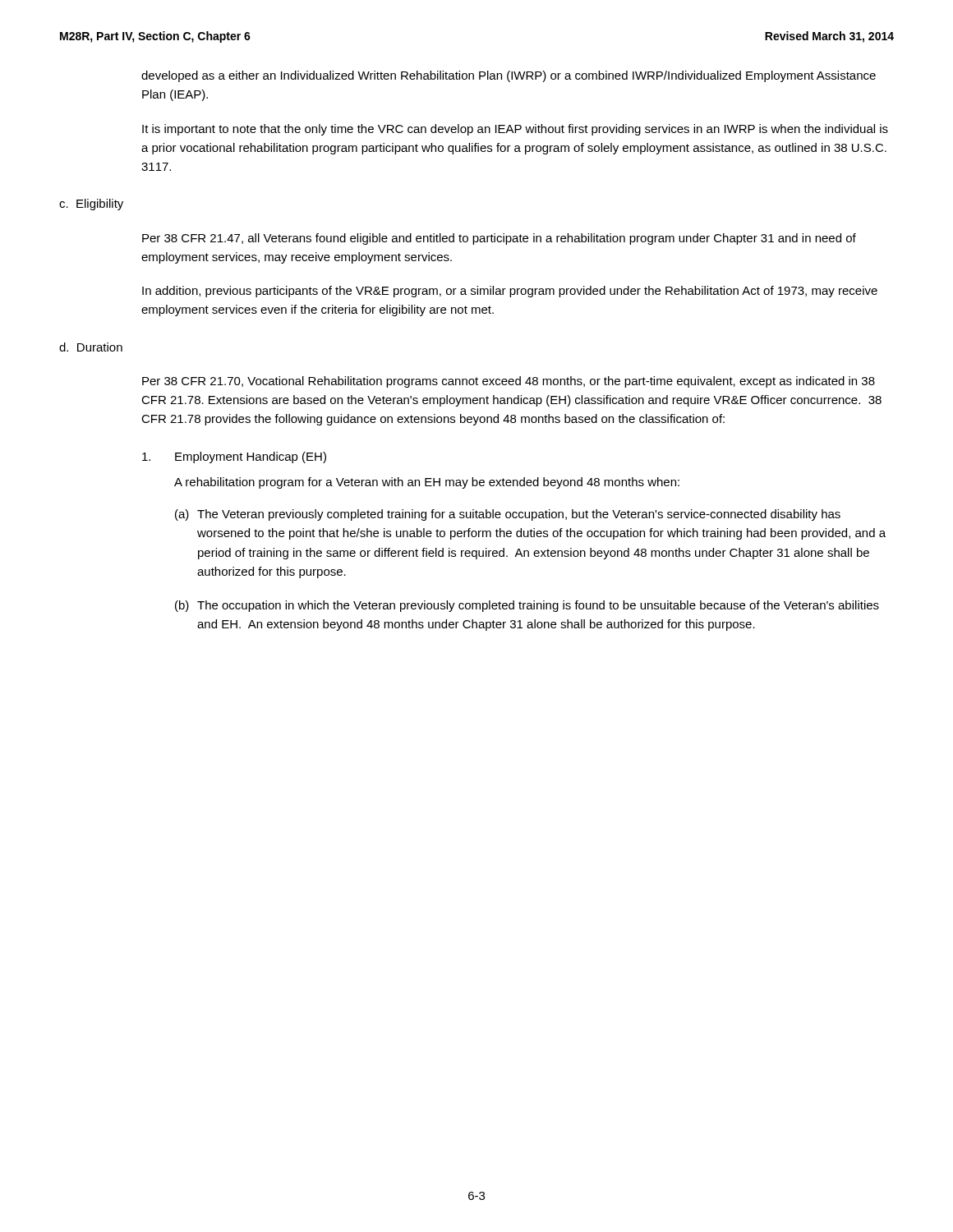Viewport: 953px width, 1232px height.
Task: Select the text block that says "Per 38 CFR 21.70, Vocational"
Action: 512,400
